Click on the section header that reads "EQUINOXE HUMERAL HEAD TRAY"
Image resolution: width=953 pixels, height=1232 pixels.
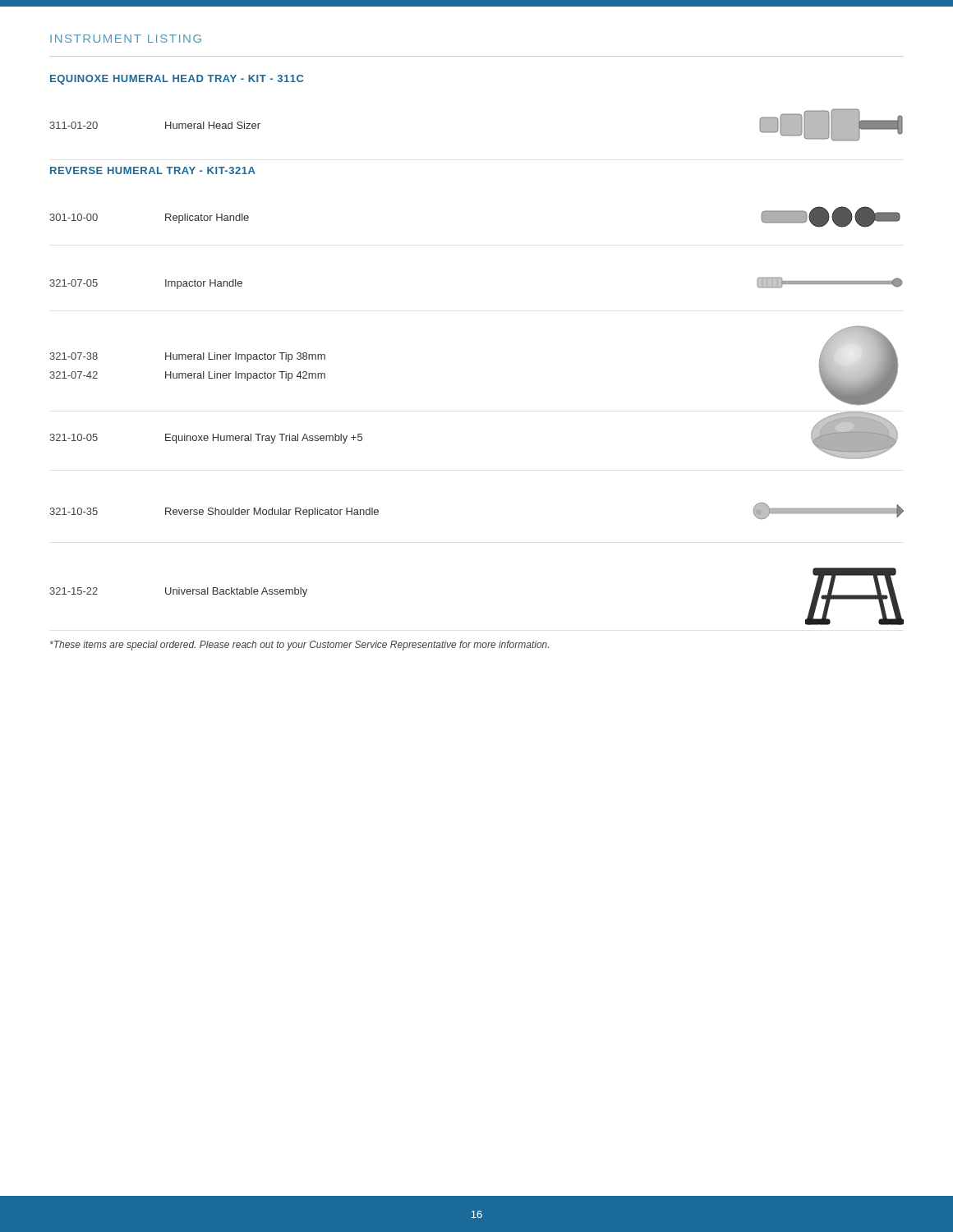177,78
